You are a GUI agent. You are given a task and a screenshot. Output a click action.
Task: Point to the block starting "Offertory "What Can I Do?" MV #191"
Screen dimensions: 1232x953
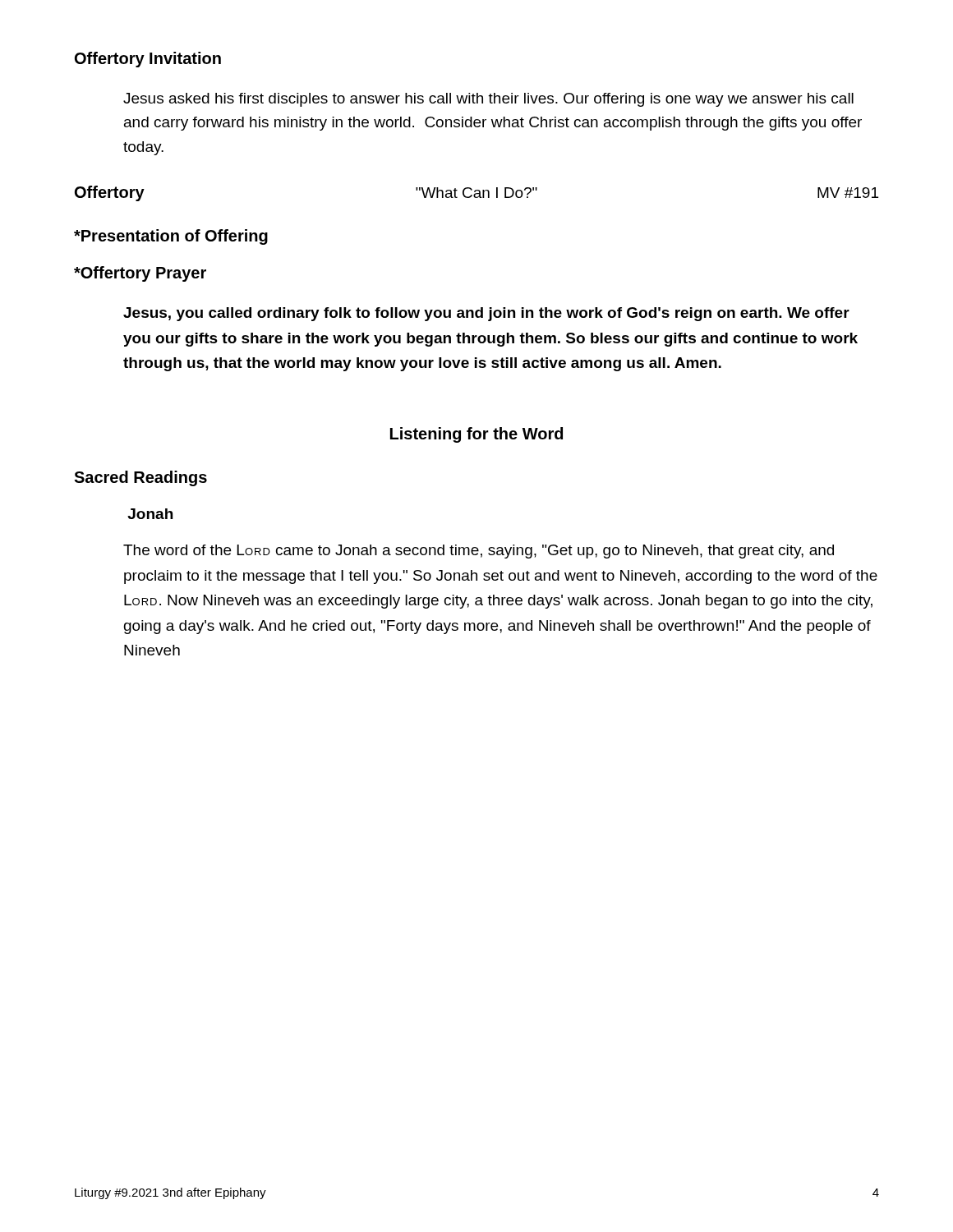coord(476,193)
